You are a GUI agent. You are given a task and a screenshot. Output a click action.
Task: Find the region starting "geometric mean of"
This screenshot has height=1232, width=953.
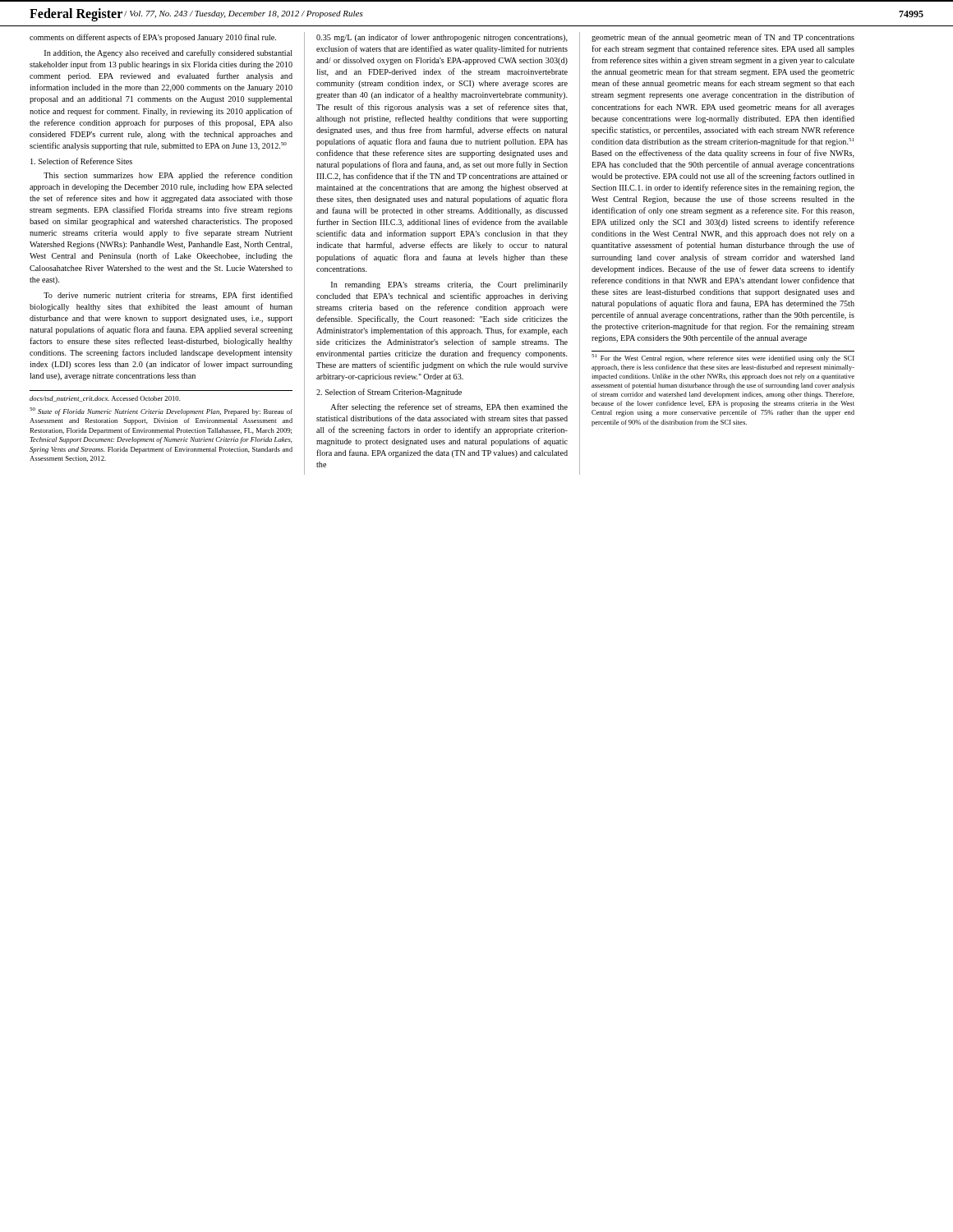pos(723,188)
